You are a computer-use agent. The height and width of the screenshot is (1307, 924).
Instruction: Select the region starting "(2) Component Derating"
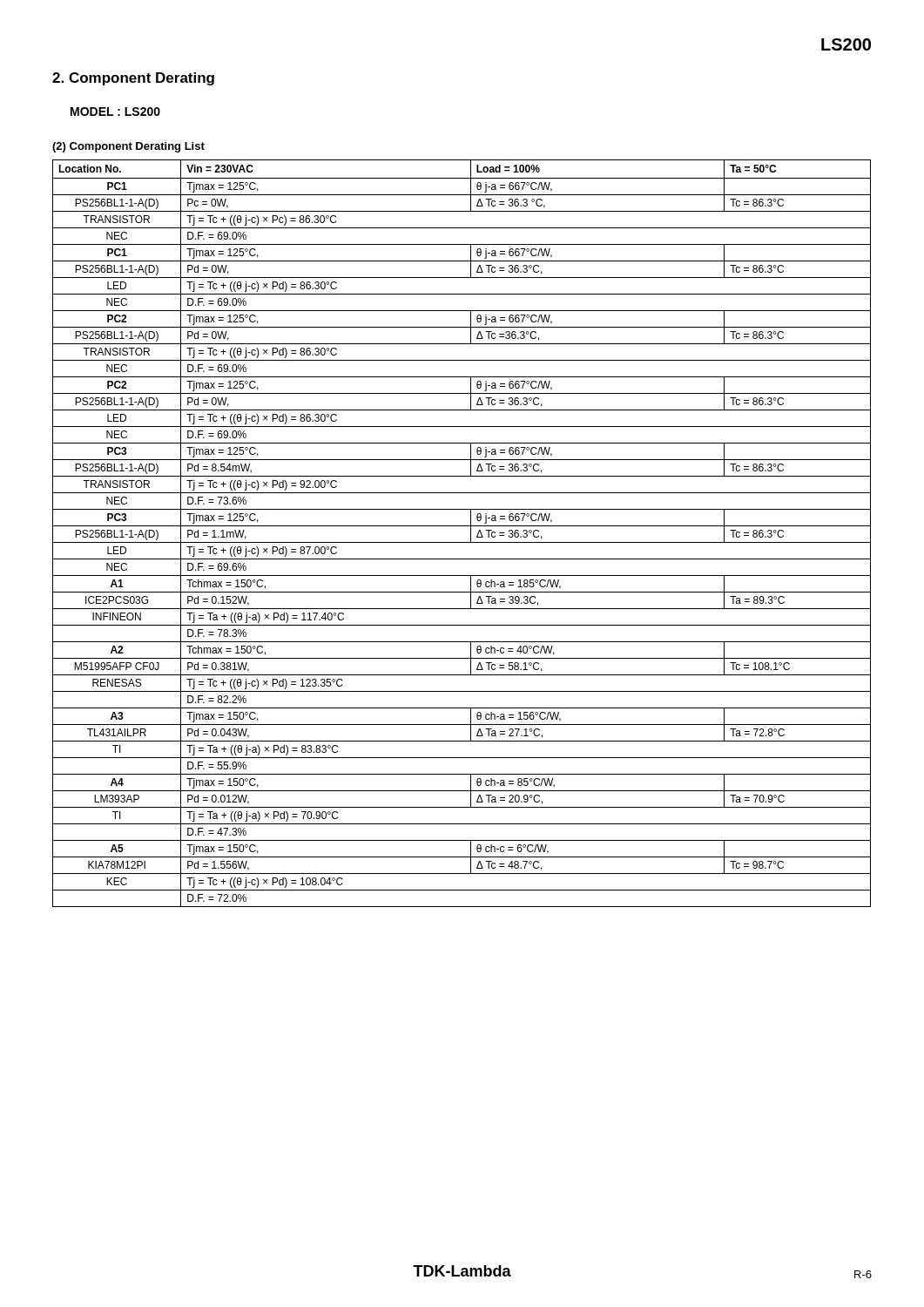pyautogui.click(x=128, y=146)
